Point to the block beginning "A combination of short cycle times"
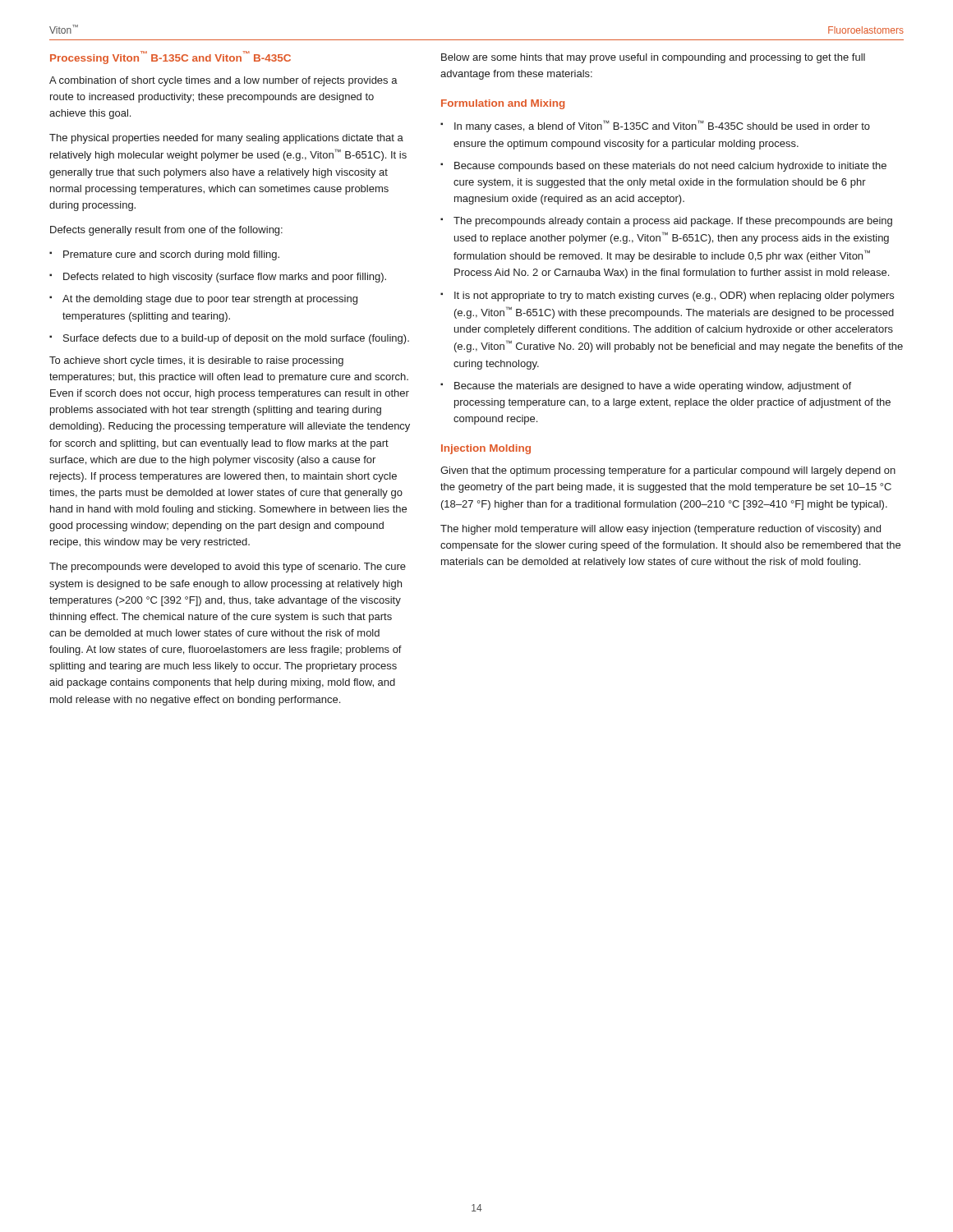 click(x=223, y=96)
